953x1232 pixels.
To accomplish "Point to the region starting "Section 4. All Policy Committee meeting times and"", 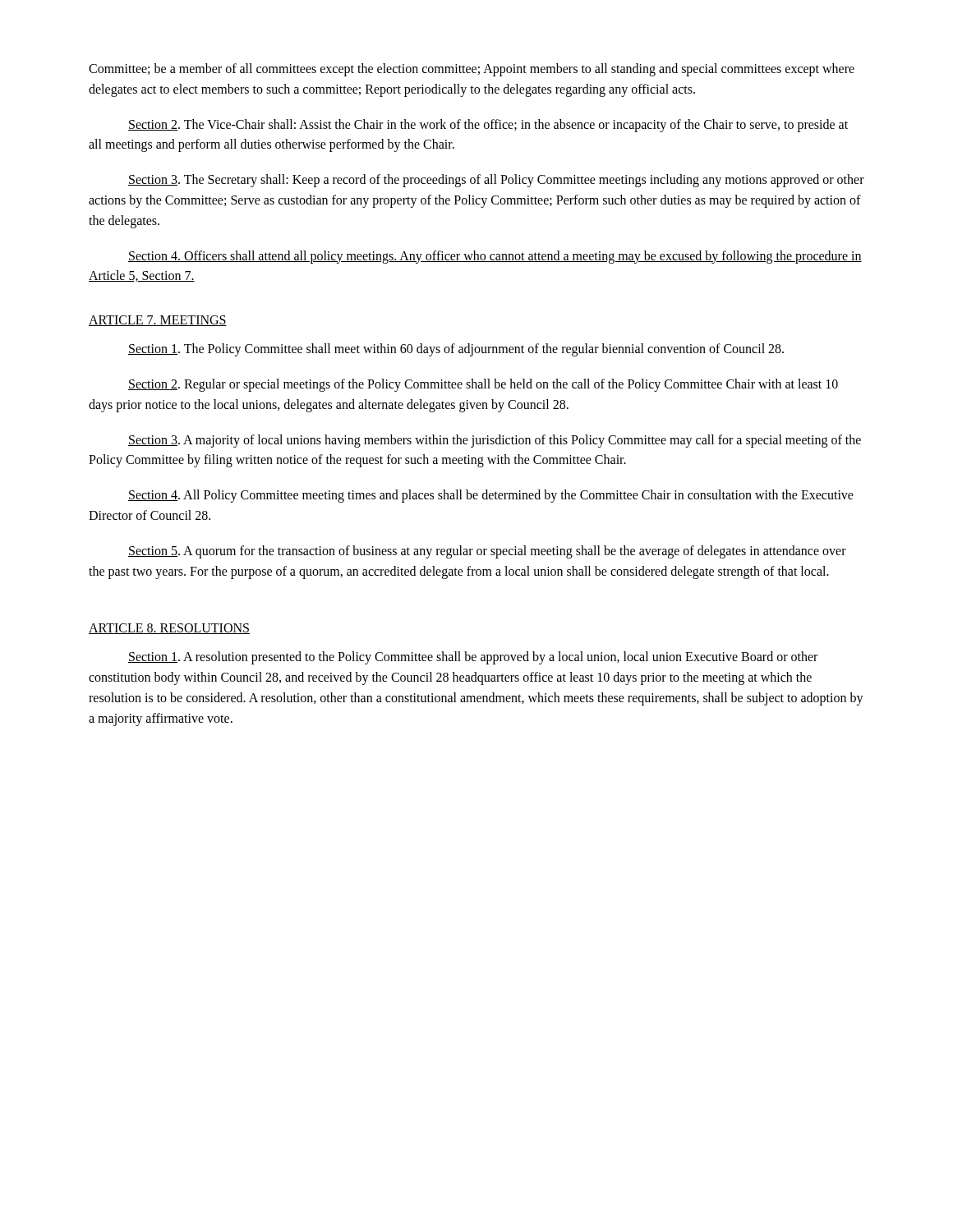I will click(471, 505).
